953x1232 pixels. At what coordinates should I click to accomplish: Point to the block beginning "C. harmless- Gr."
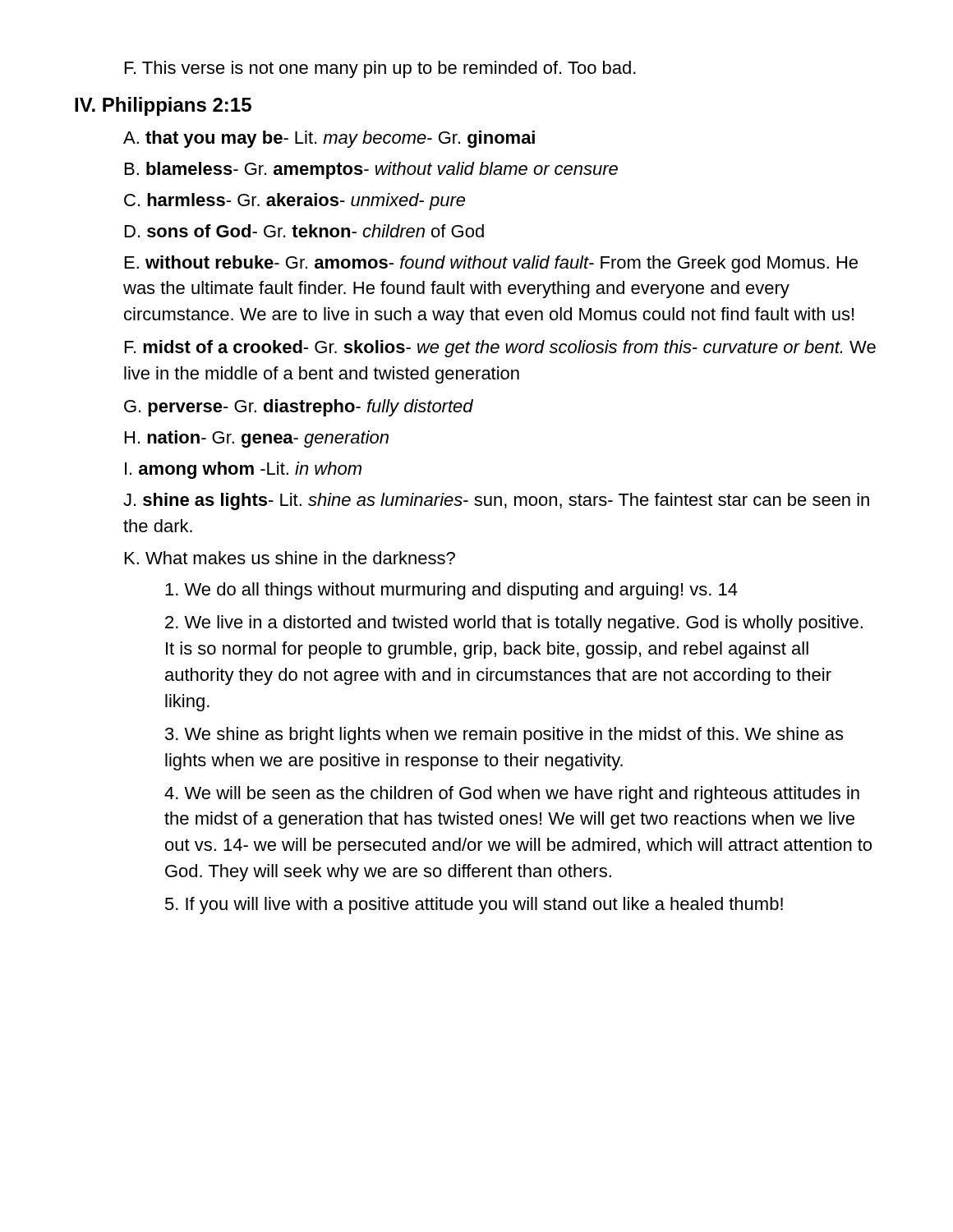(295, 200)
